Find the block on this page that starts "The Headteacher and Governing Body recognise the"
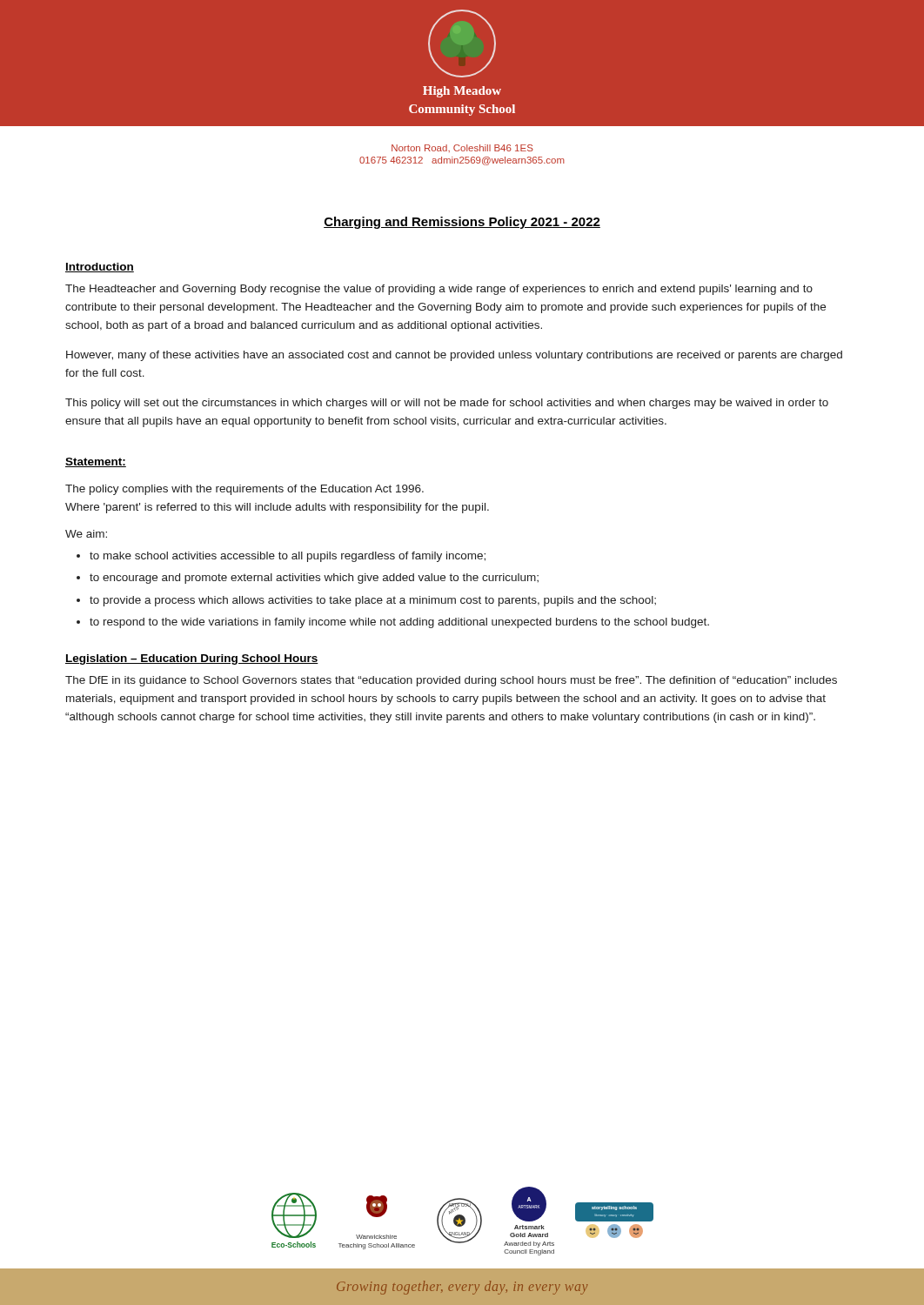The image size is (924, 1305). click(446, 307)
